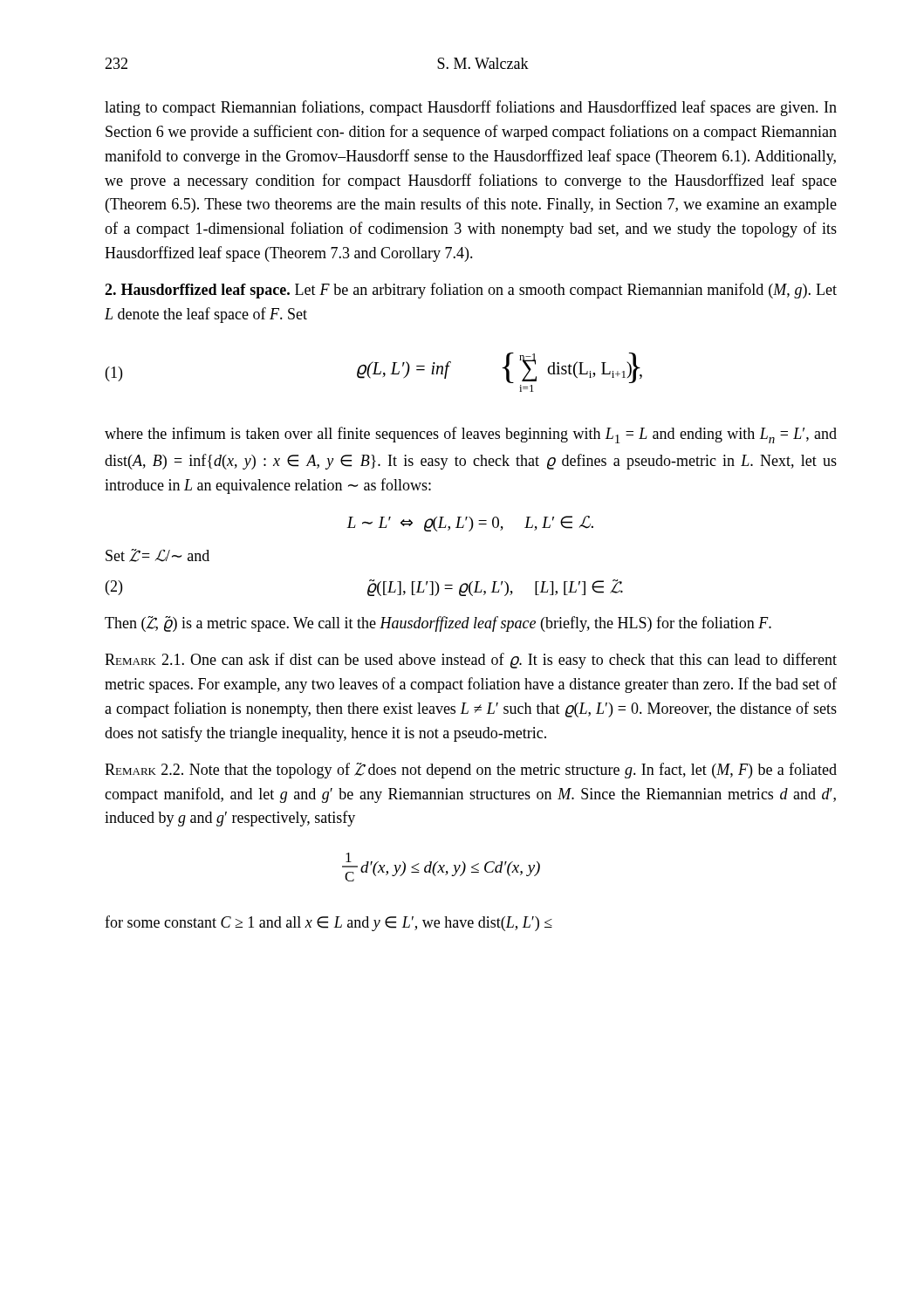Navigate to the text block starting "2. Hausdorffized leaf space."

[x=471, y=303]
